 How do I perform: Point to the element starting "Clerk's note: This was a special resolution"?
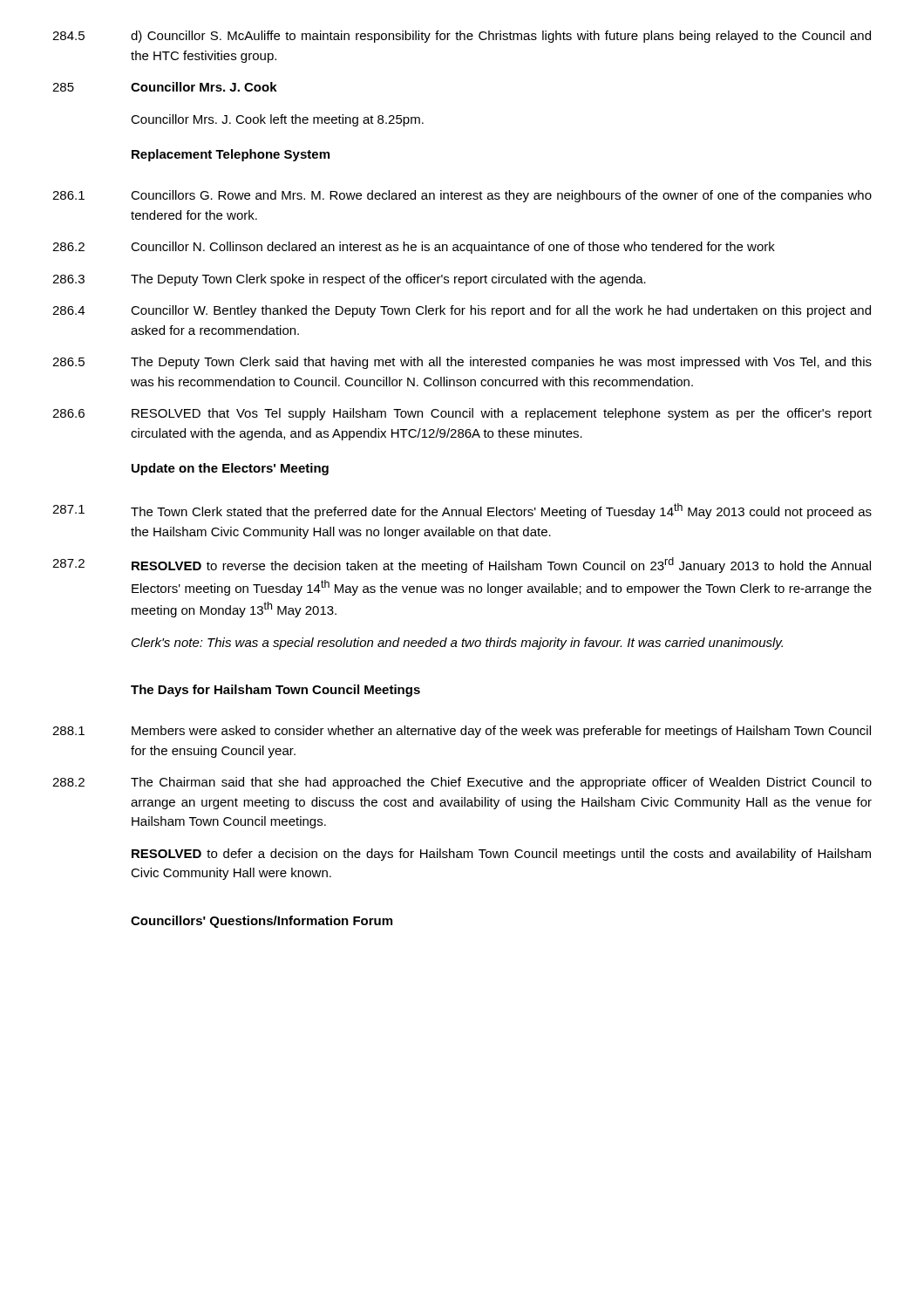click(x=462, y=649)
